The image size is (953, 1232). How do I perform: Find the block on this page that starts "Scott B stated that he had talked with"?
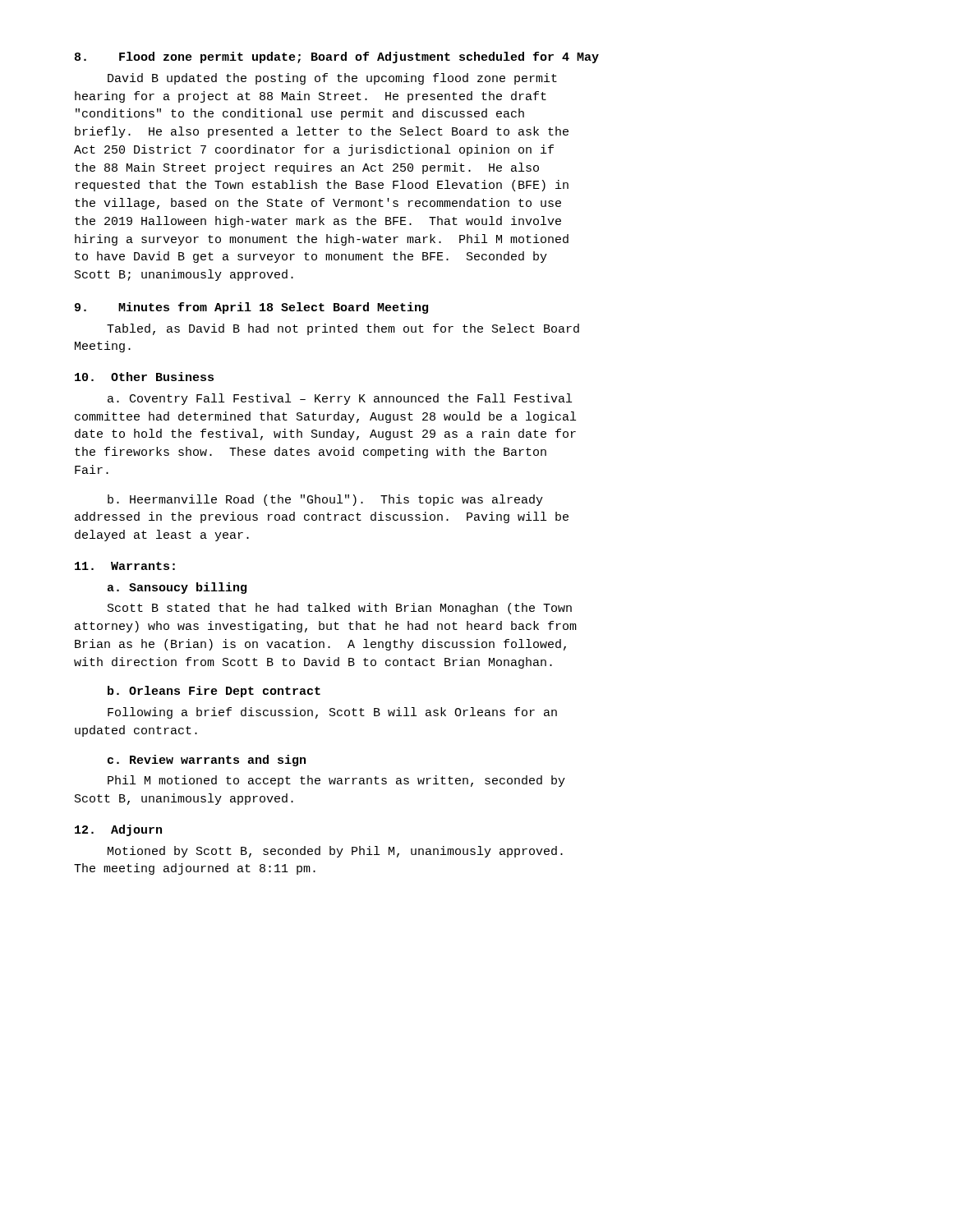[325, 636]
